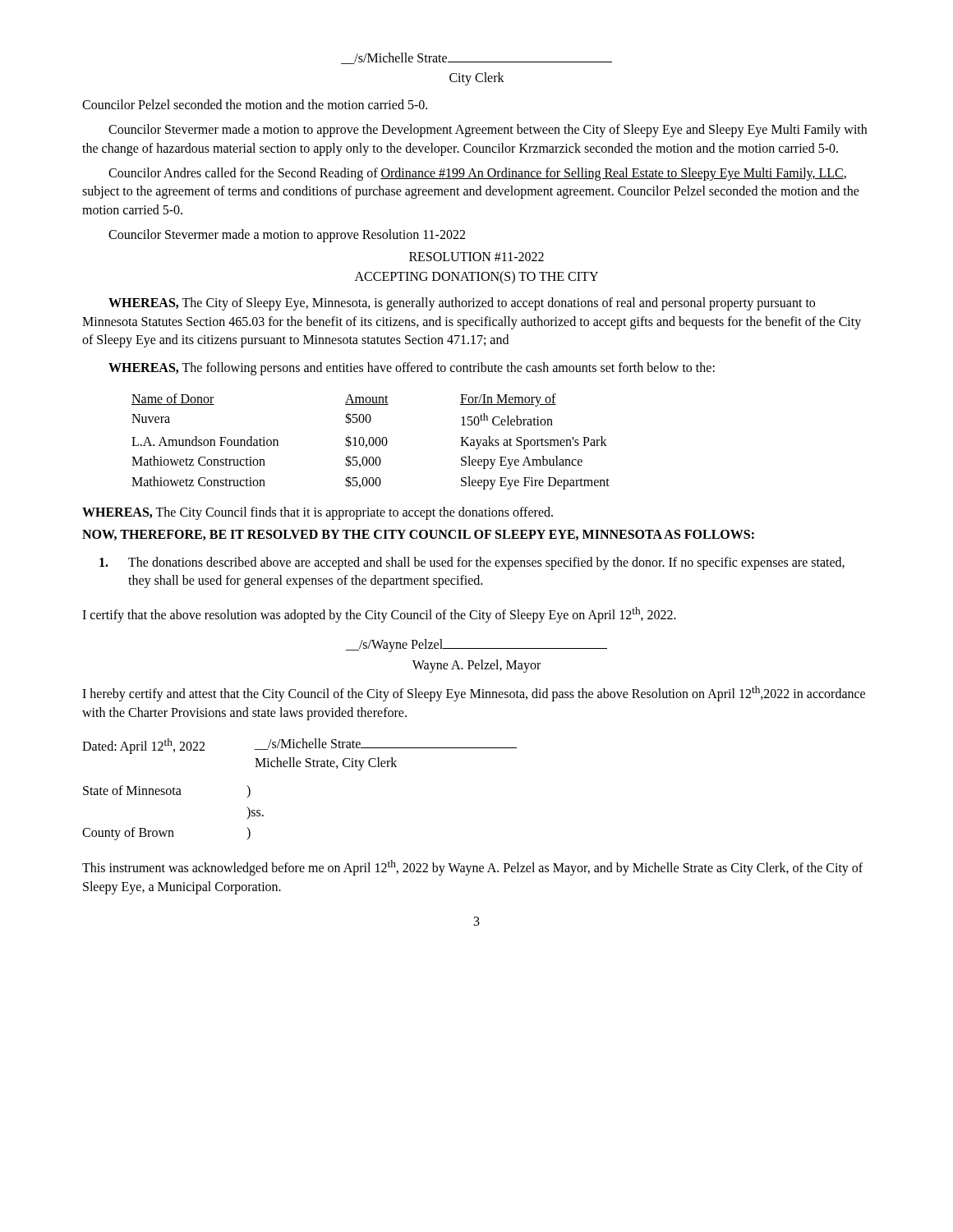This screenshot has height=1232, width=953.
Task: Navigate to the block starting "ACCEPTING DONATION(S) TO THE CITY"
Action: click(476, 276)
